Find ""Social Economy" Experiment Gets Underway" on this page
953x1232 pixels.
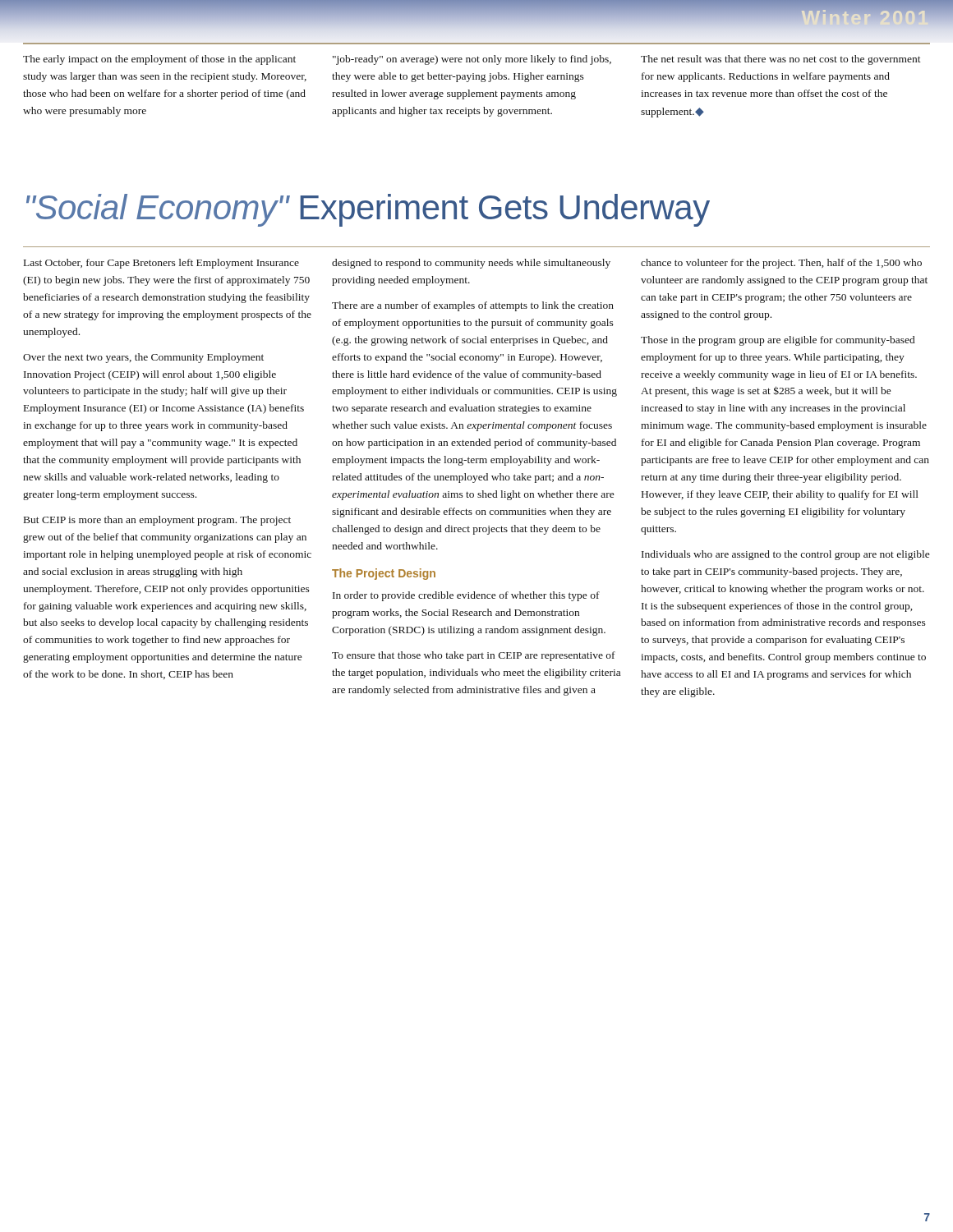pyautogui.click(x=476, y=207)
